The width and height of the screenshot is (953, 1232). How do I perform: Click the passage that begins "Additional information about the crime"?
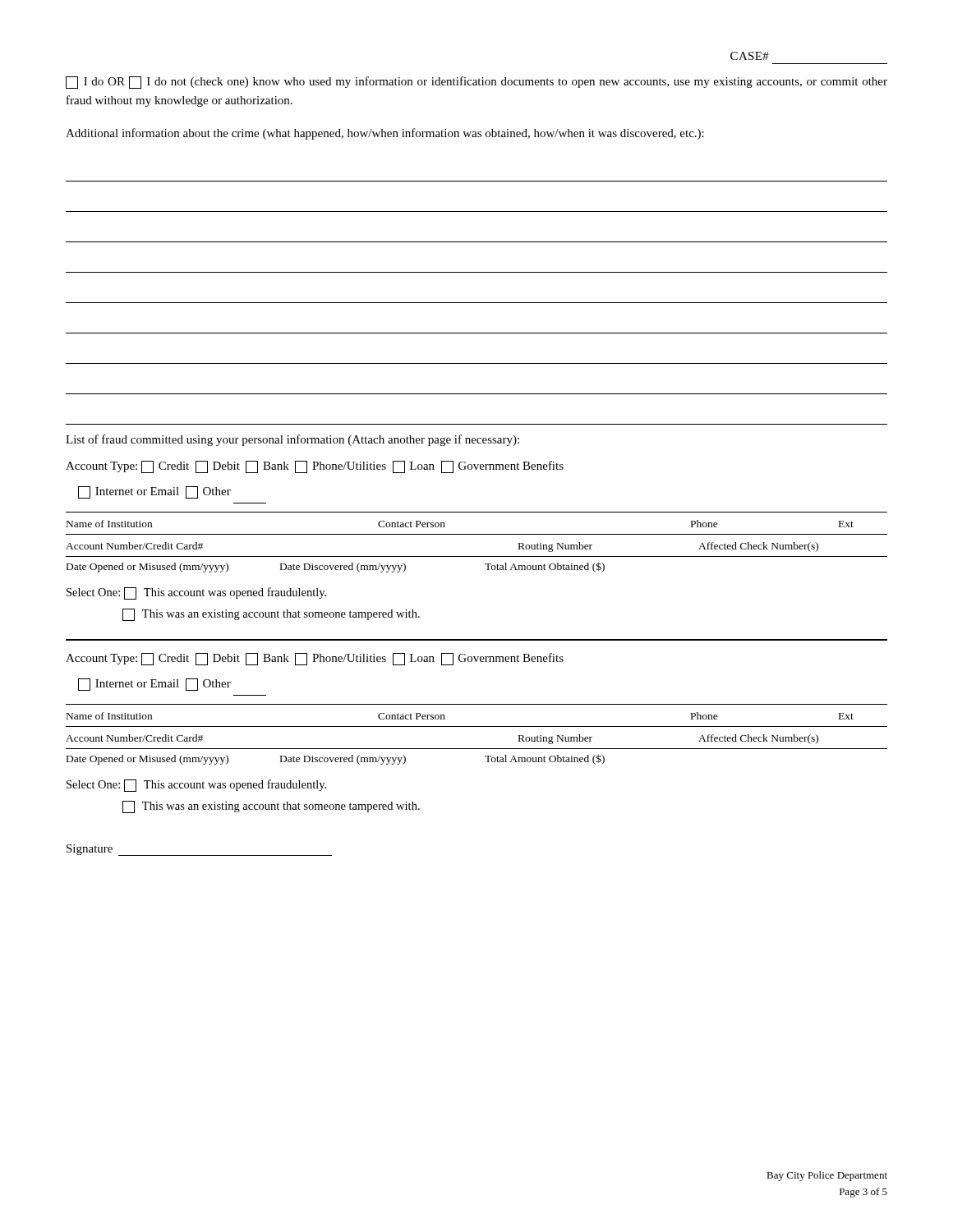pyautogui.click(x=385, y=133)
